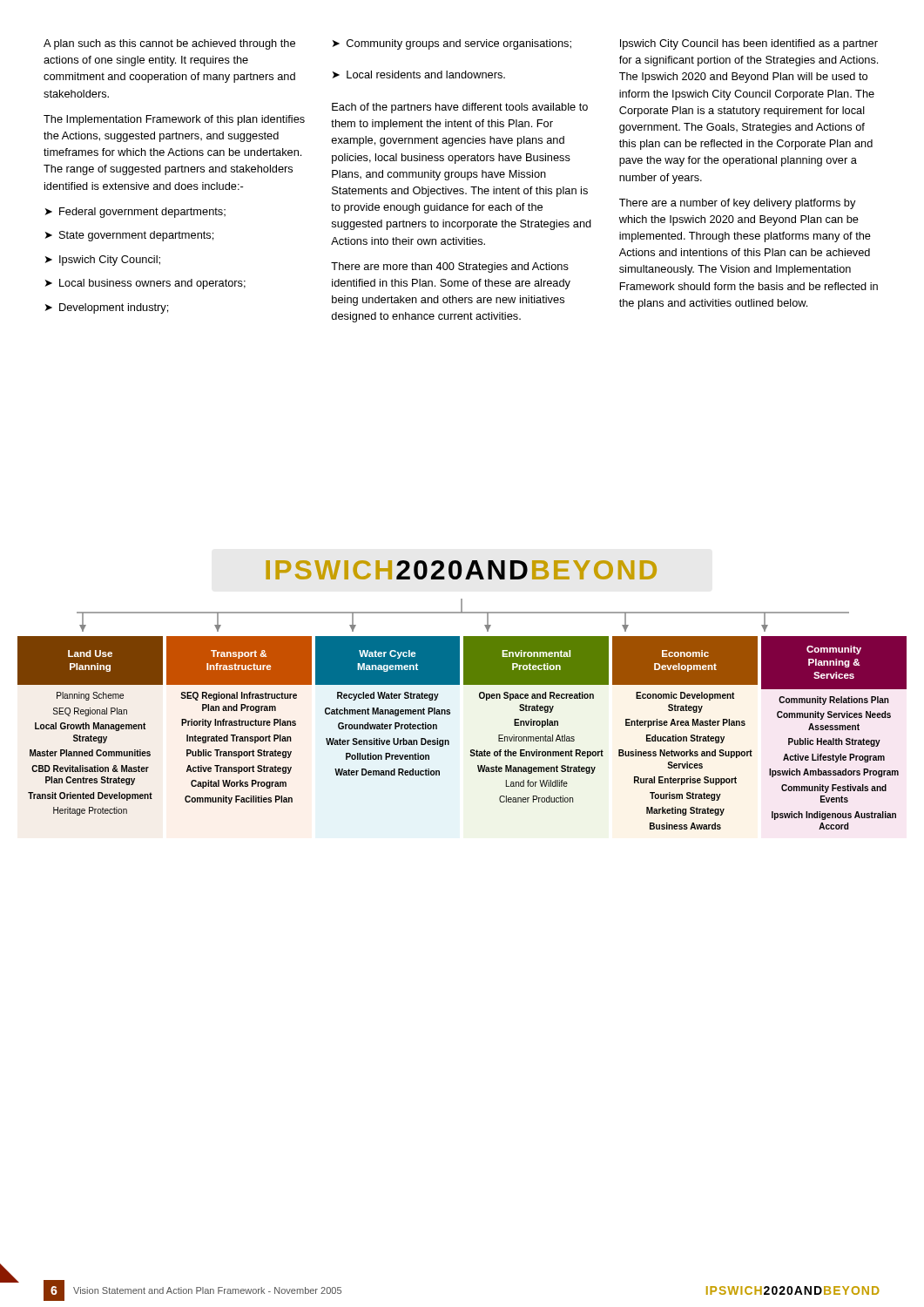Find the organizational chart

click(x=462, y=689)
